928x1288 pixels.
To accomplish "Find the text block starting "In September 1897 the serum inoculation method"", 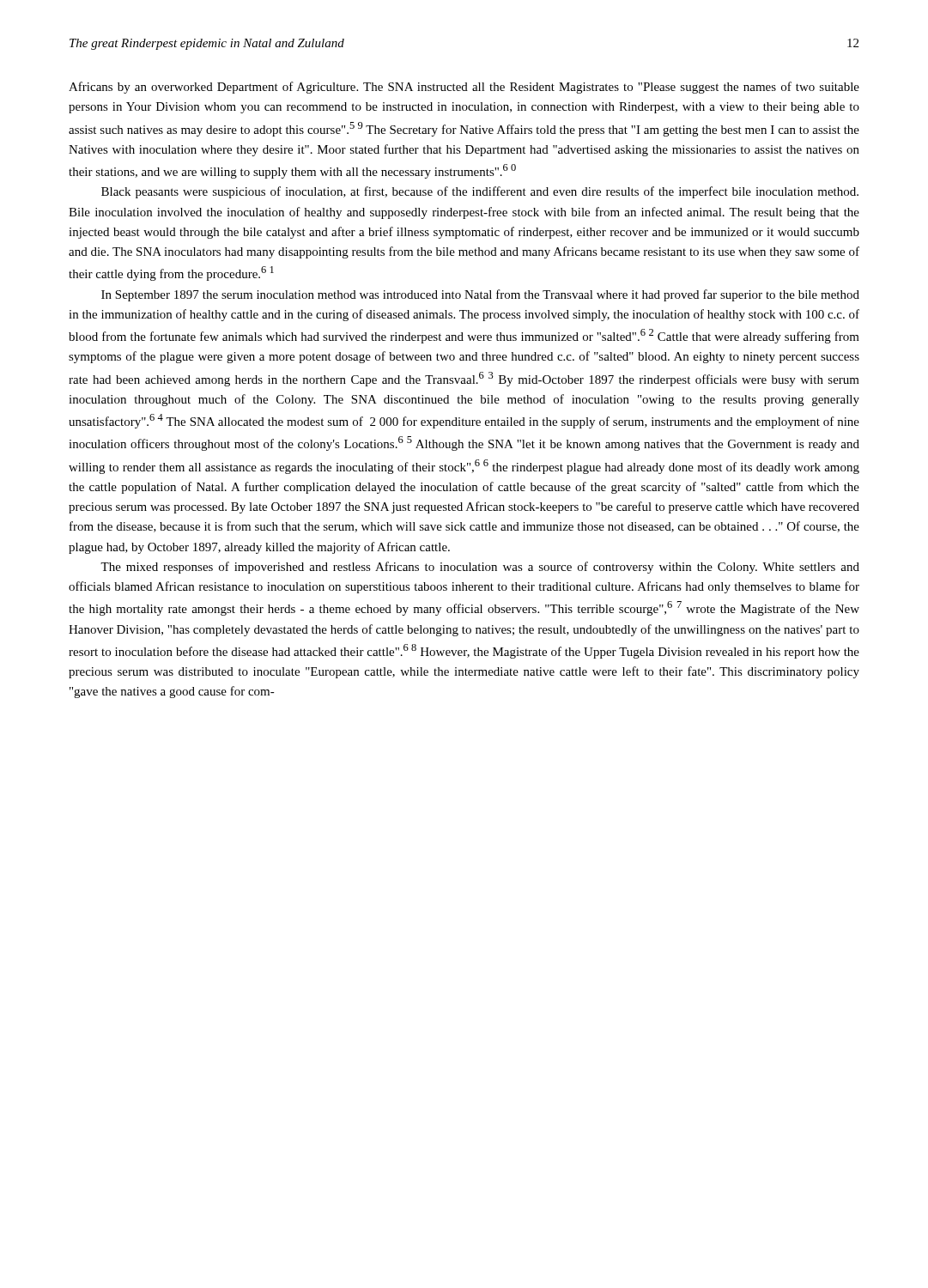I will (464, 421).
